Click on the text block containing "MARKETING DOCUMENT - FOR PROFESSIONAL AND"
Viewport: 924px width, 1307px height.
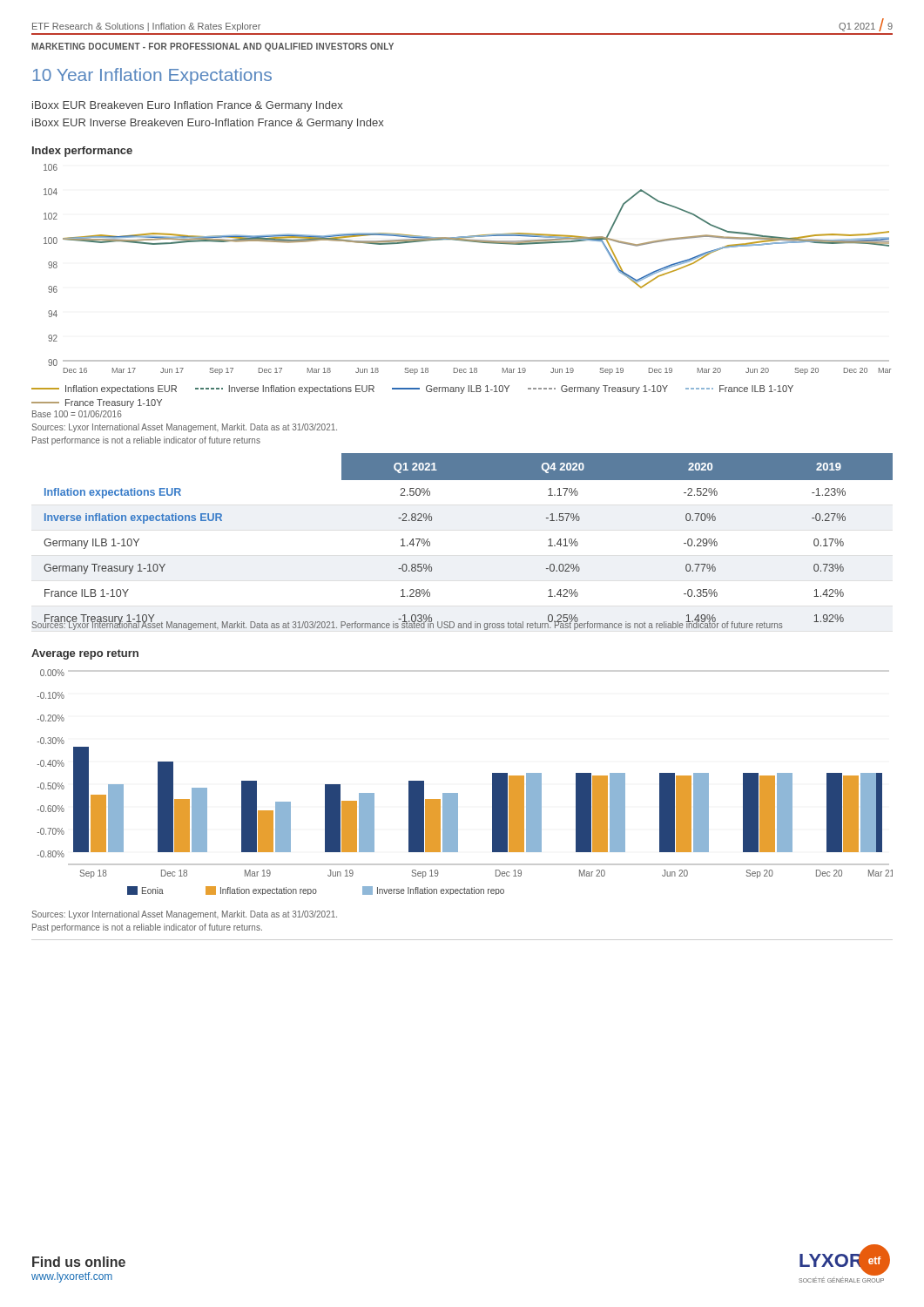[x=213, y=47]
